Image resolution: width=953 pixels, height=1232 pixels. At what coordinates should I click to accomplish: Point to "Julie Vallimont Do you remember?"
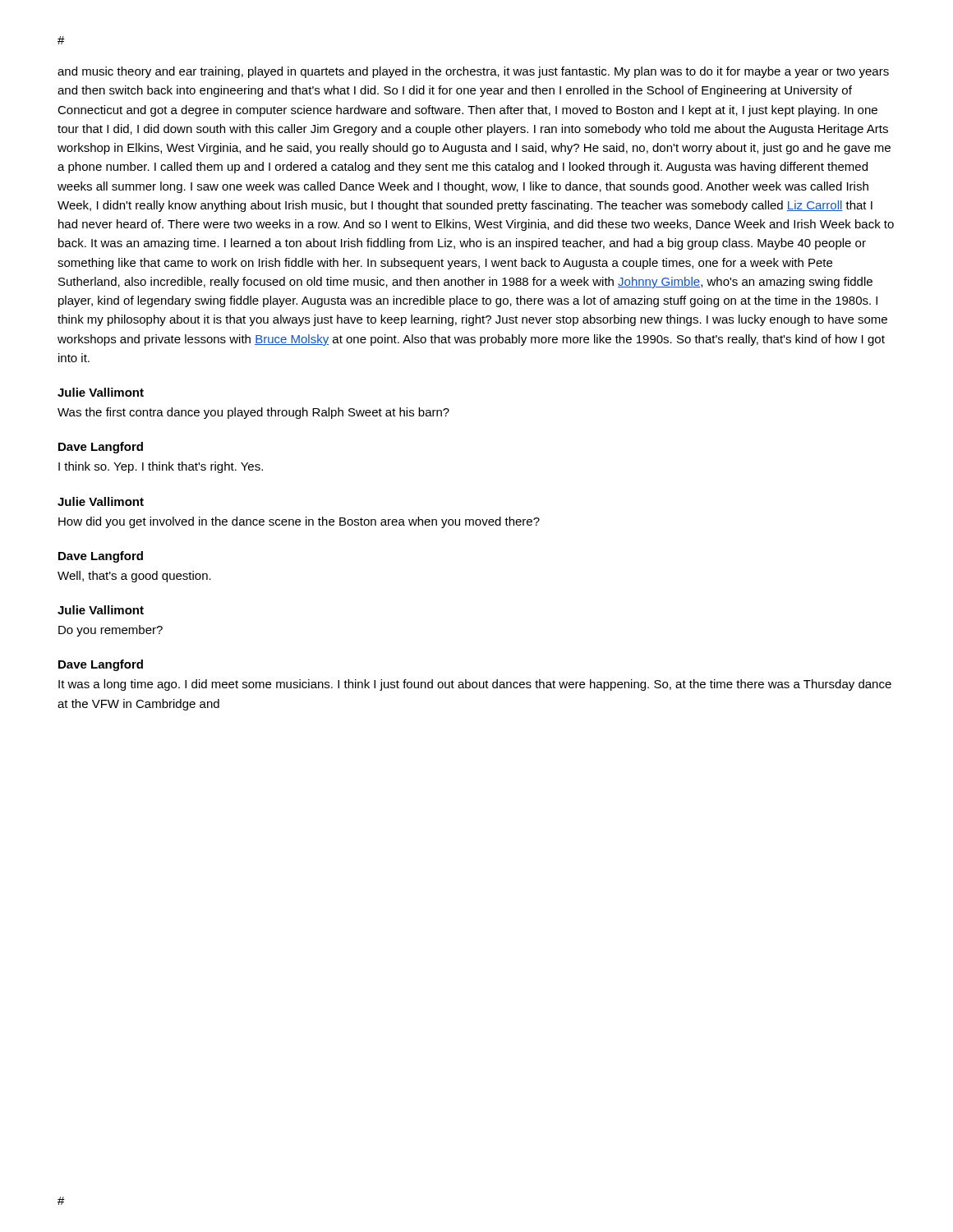pyautogui.click(x=101, y=610)
